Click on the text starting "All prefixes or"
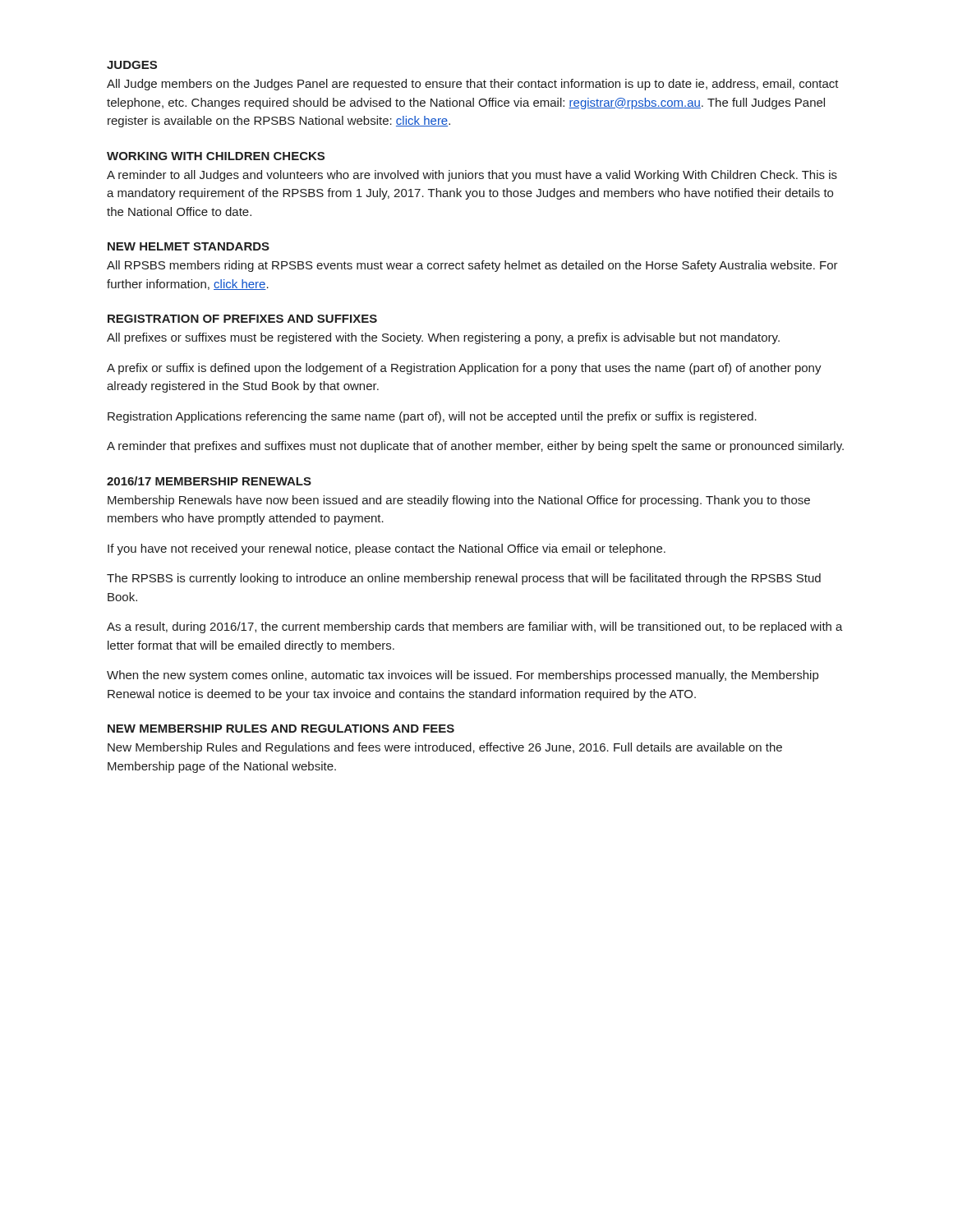The image size is (953, 1232). point(444,337)
